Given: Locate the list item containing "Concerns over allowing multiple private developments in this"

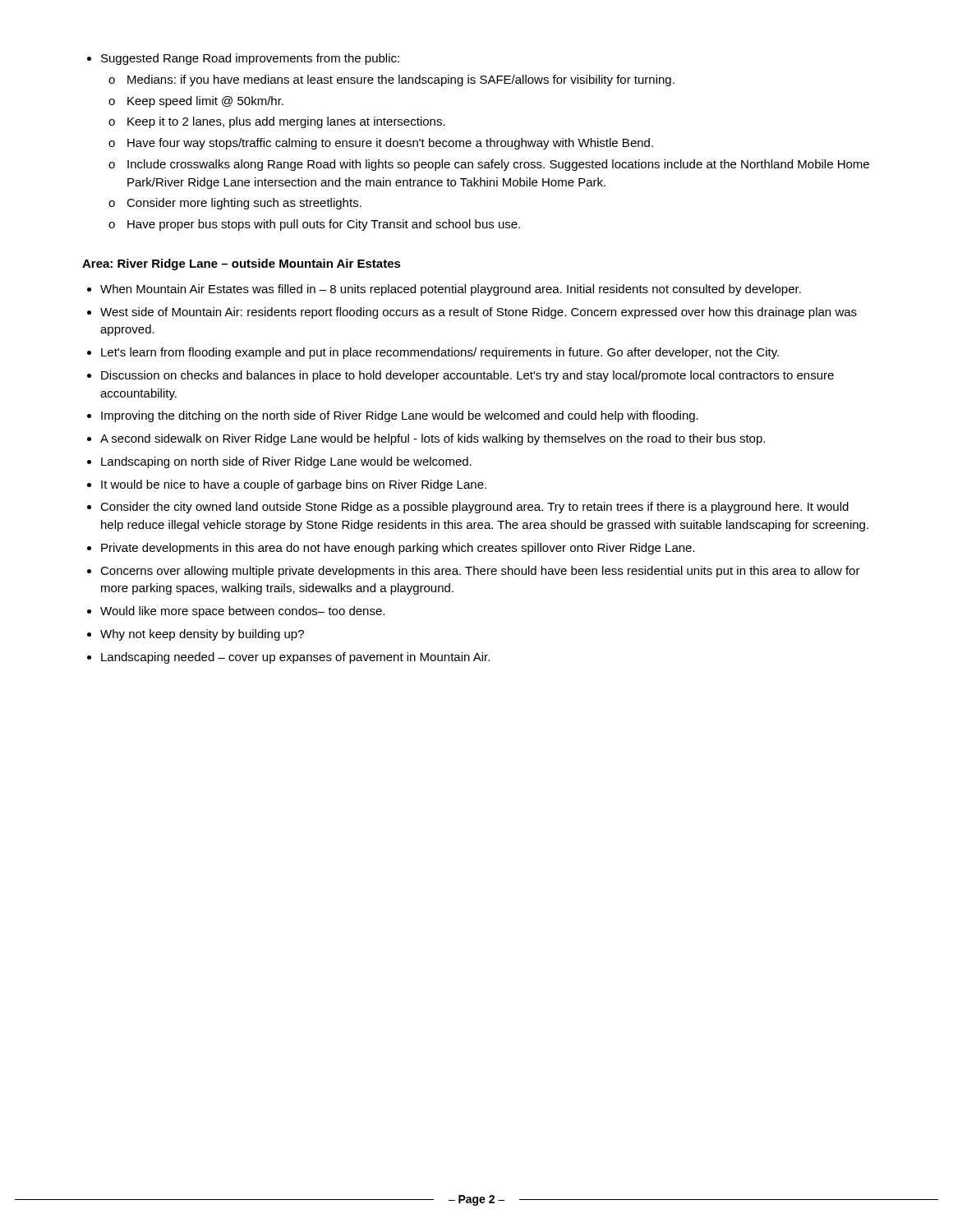Looking at the screenshot, I should click(476, 579).
